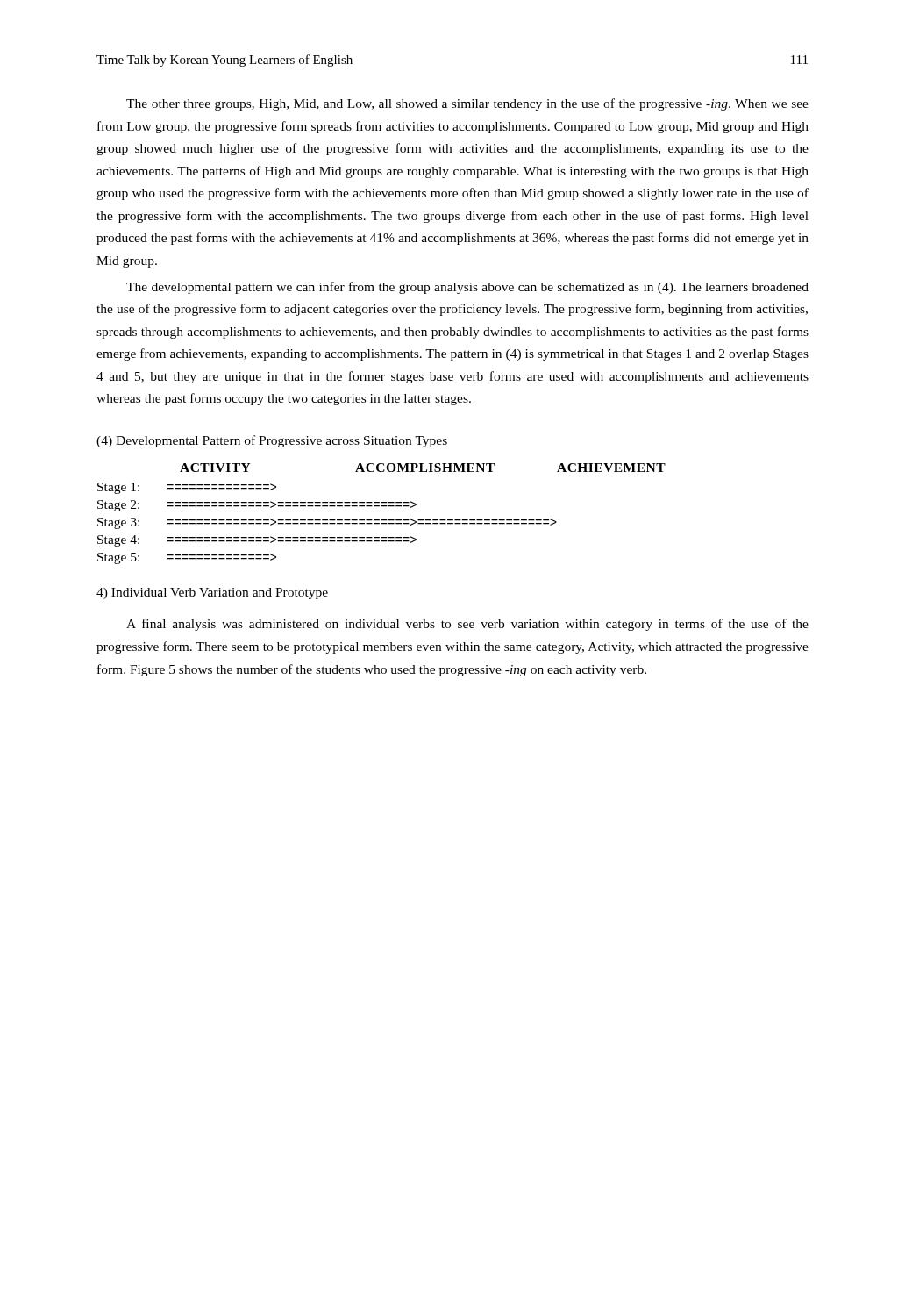
Task: Select the schematic
Action: 452,513
